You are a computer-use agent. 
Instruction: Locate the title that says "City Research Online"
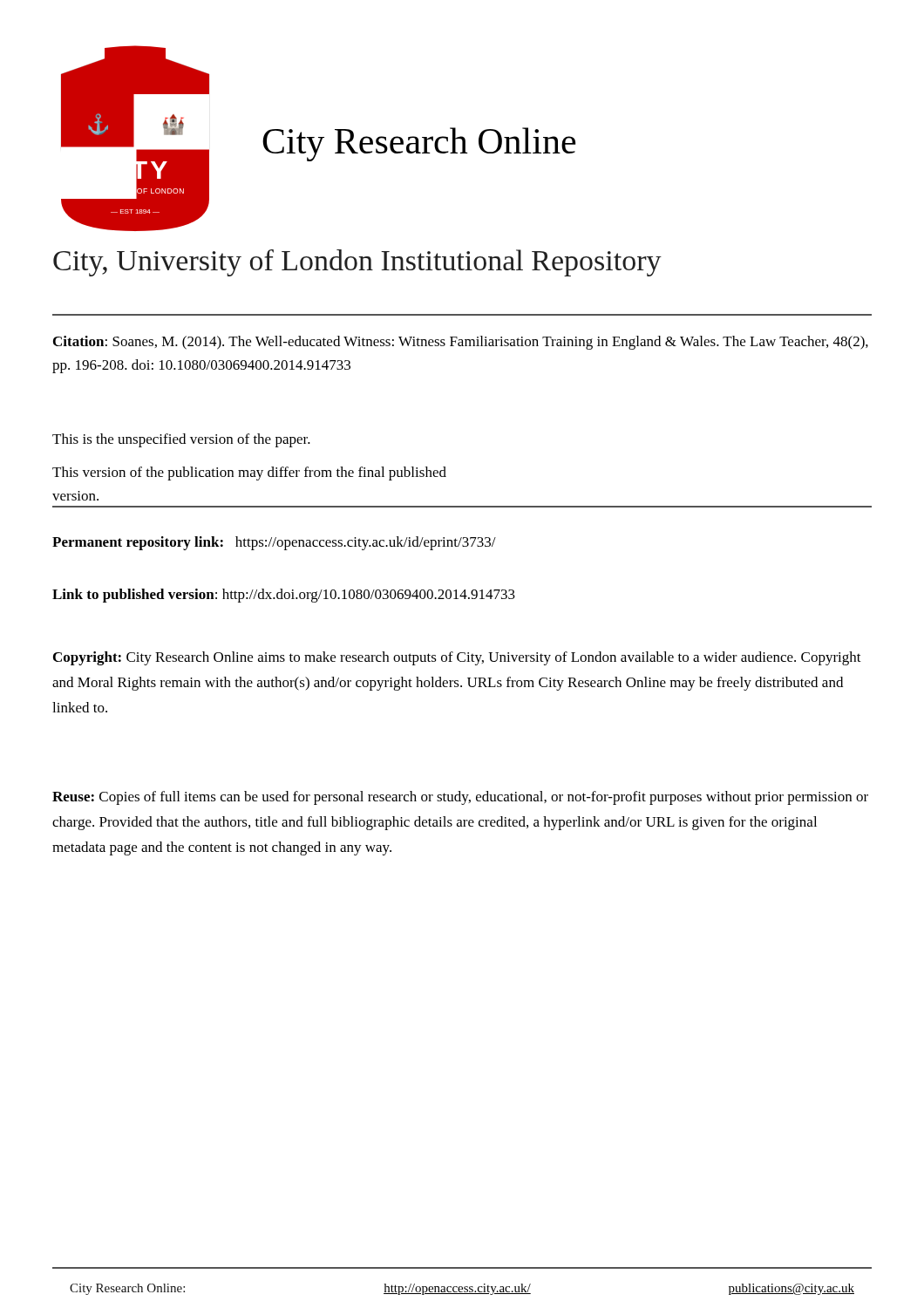[419, 141]
